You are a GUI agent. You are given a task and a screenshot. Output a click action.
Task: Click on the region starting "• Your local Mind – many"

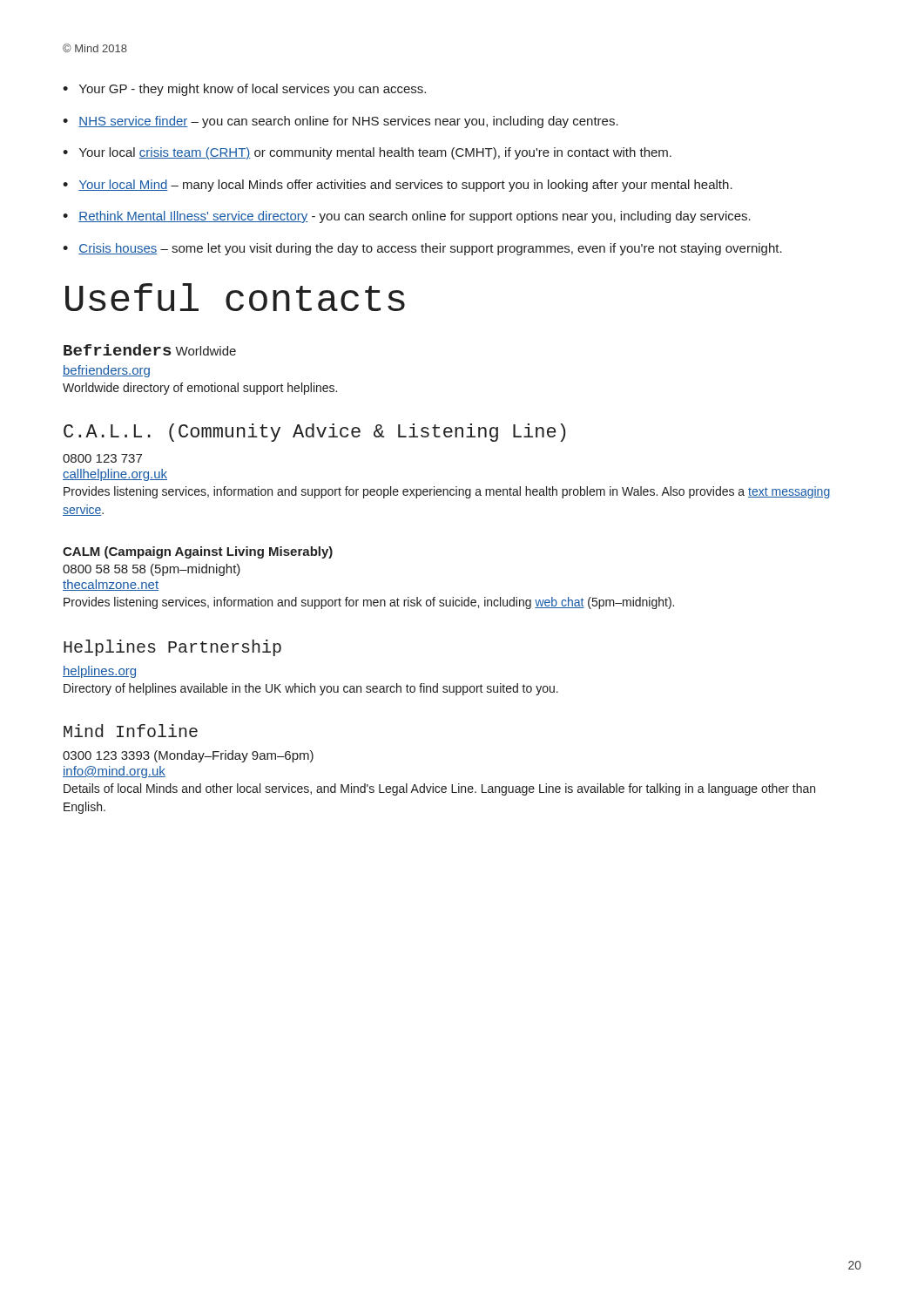(x=398, y=185)
